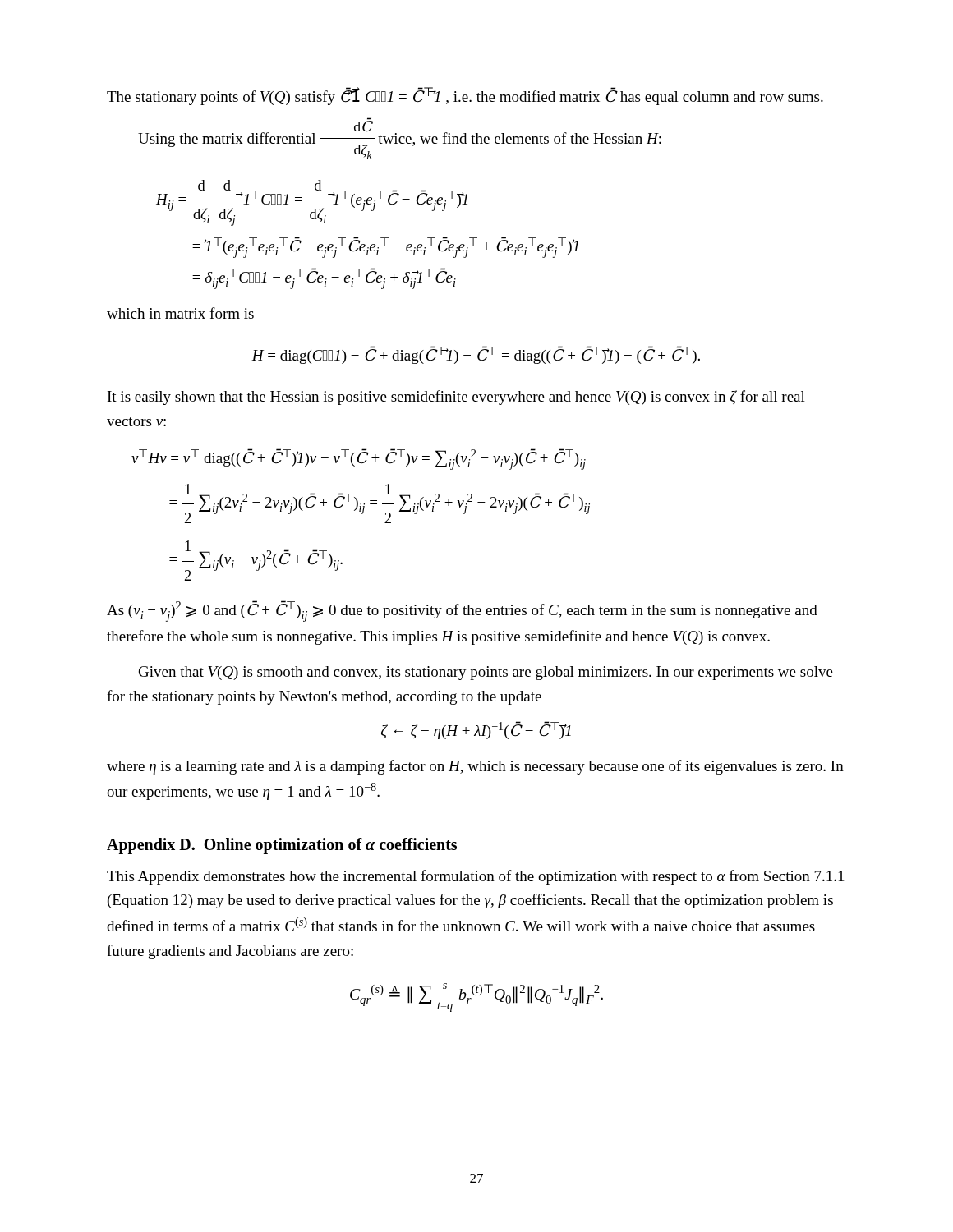Click on the formula with the text "H = diag(C̄⃗1)"
The image size is (953, 1232).
pyautogui.click(x=476, y=354)
